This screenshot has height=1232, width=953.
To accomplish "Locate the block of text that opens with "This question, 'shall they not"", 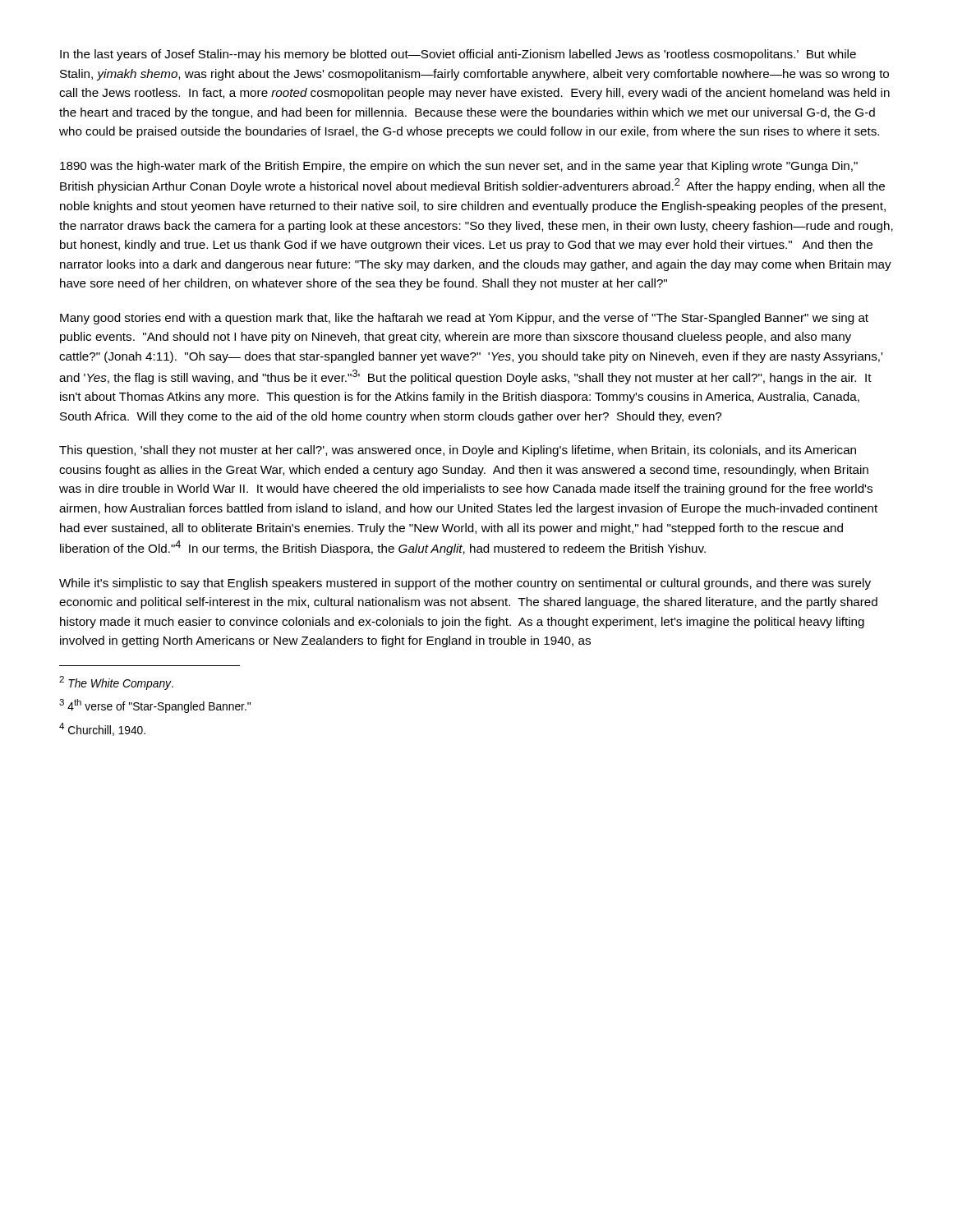I will 468,499.
